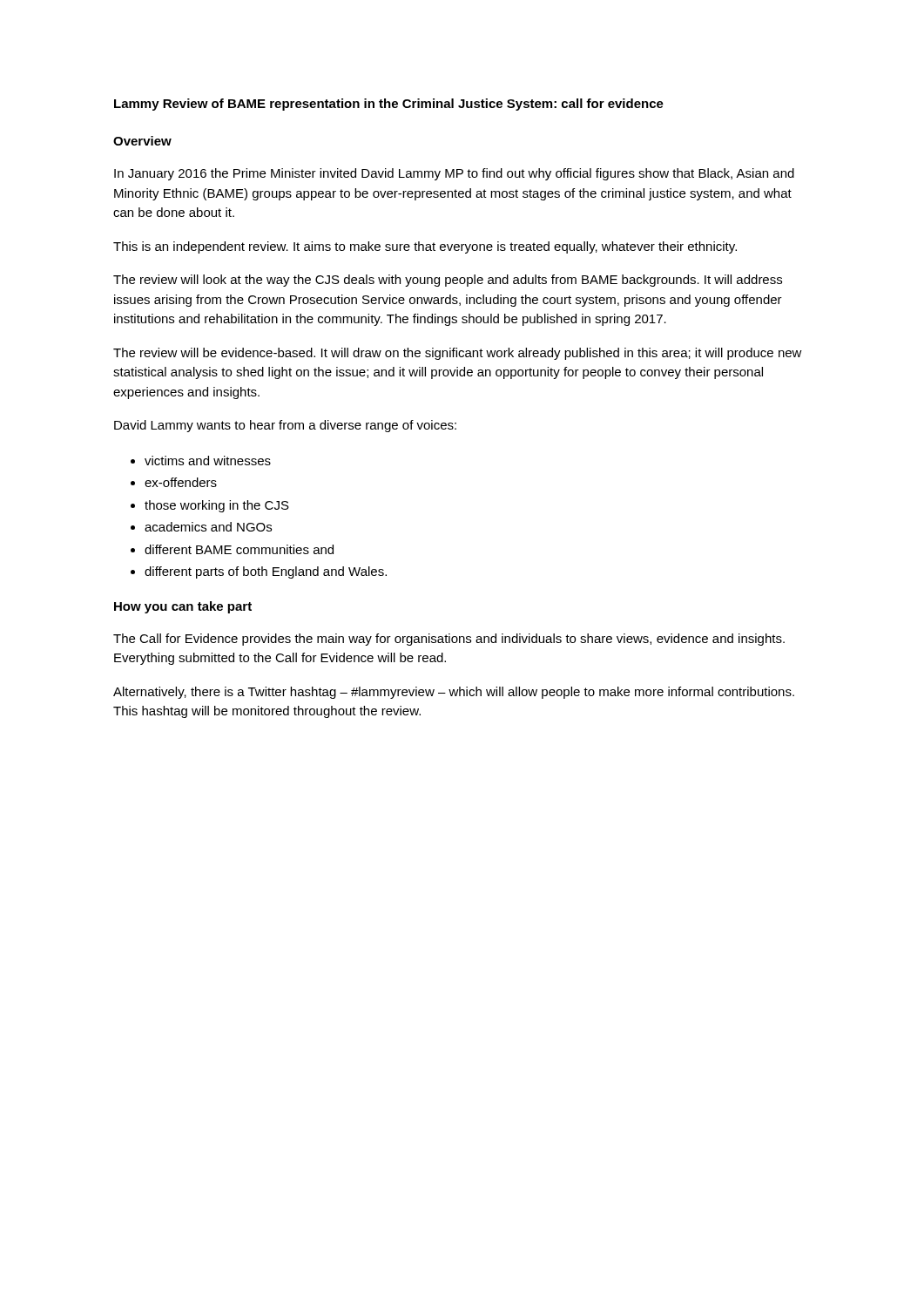Click on the block starting "Alternatively, there is a Twitter hashtag –"
This screenshot has height=1307, width=924.
click(454, 701)
